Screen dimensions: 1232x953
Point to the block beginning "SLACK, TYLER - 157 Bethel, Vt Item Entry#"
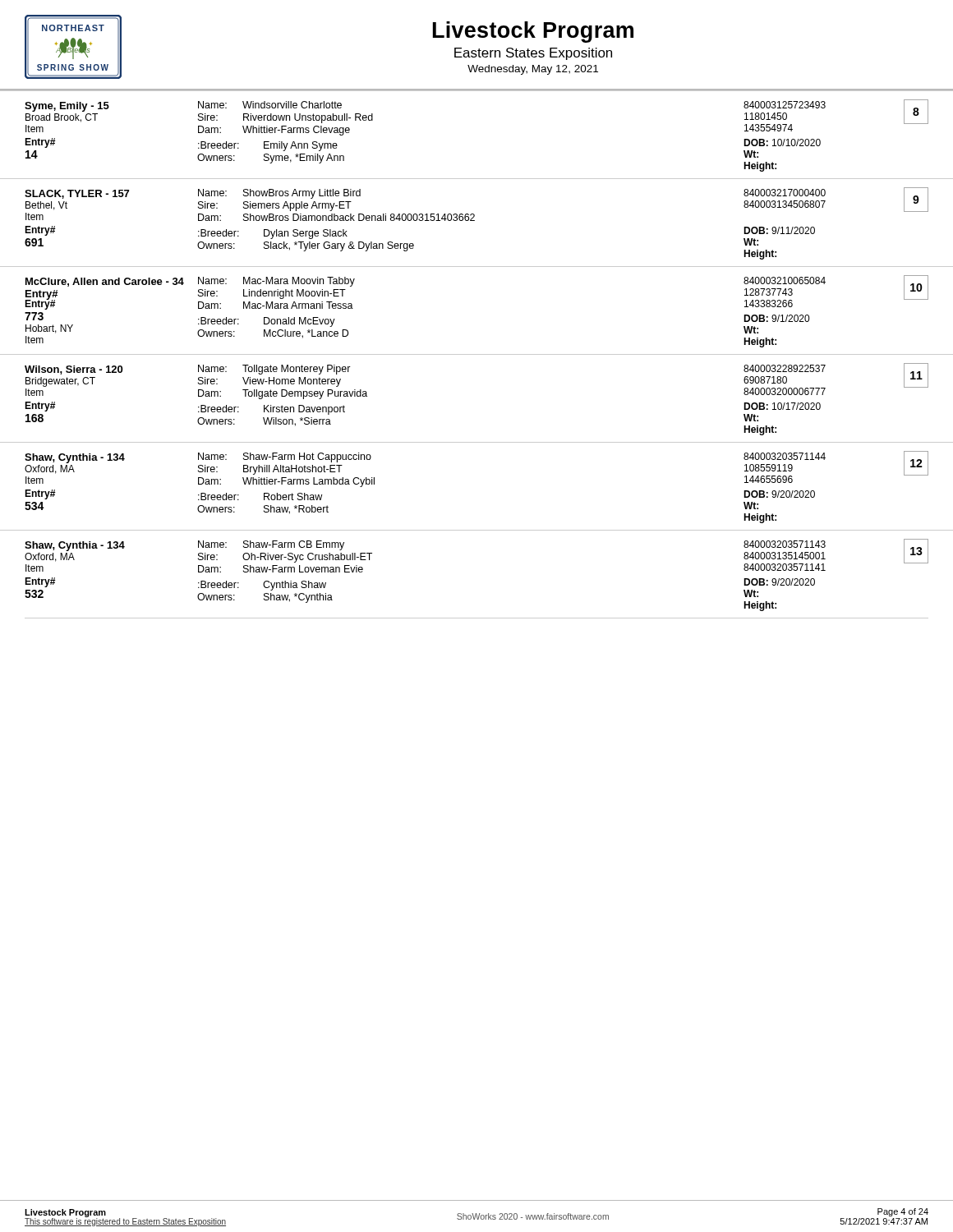click(x=476, y=223)
